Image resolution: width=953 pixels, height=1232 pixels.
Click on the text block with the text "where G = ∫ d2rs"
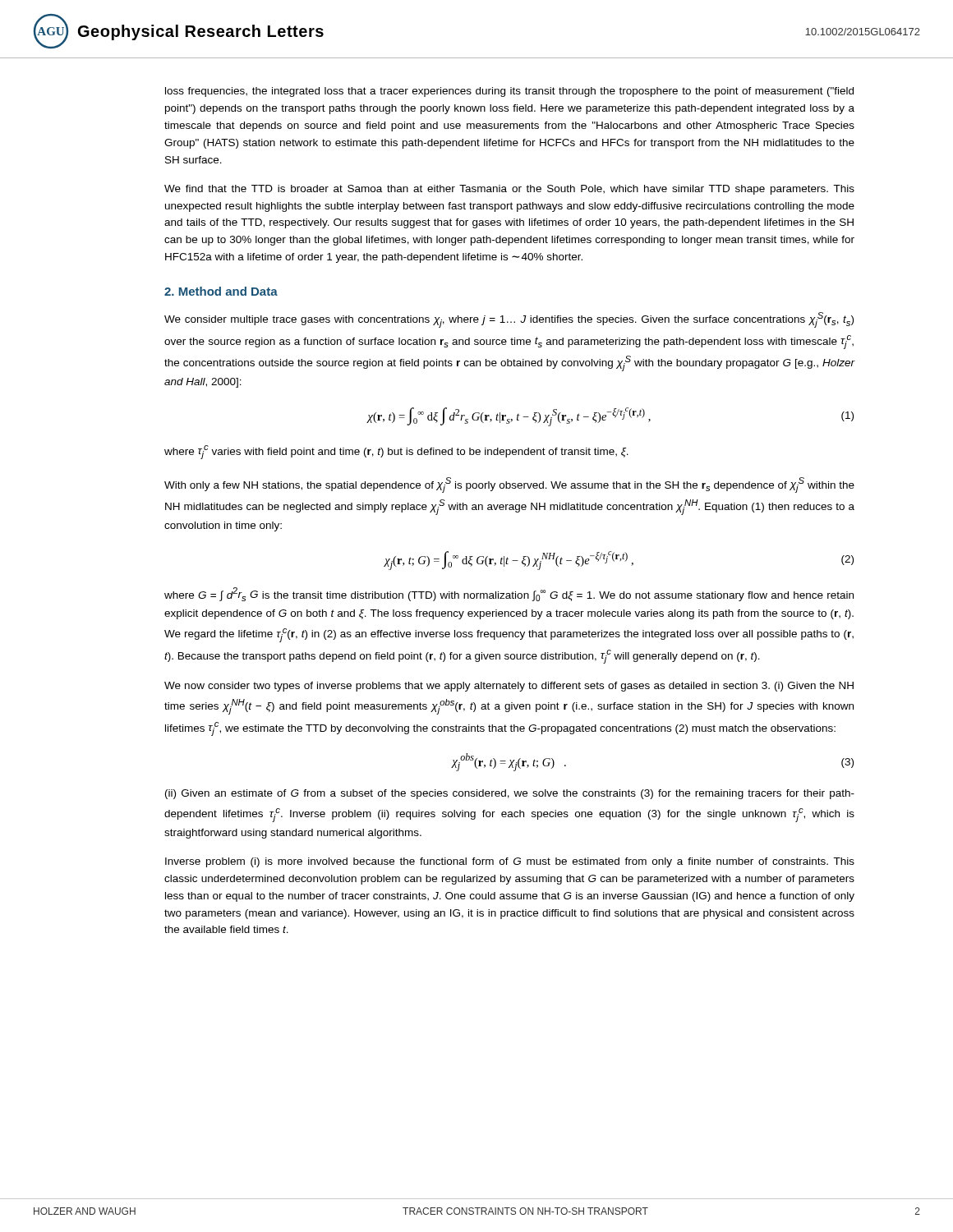click(509, 624)
